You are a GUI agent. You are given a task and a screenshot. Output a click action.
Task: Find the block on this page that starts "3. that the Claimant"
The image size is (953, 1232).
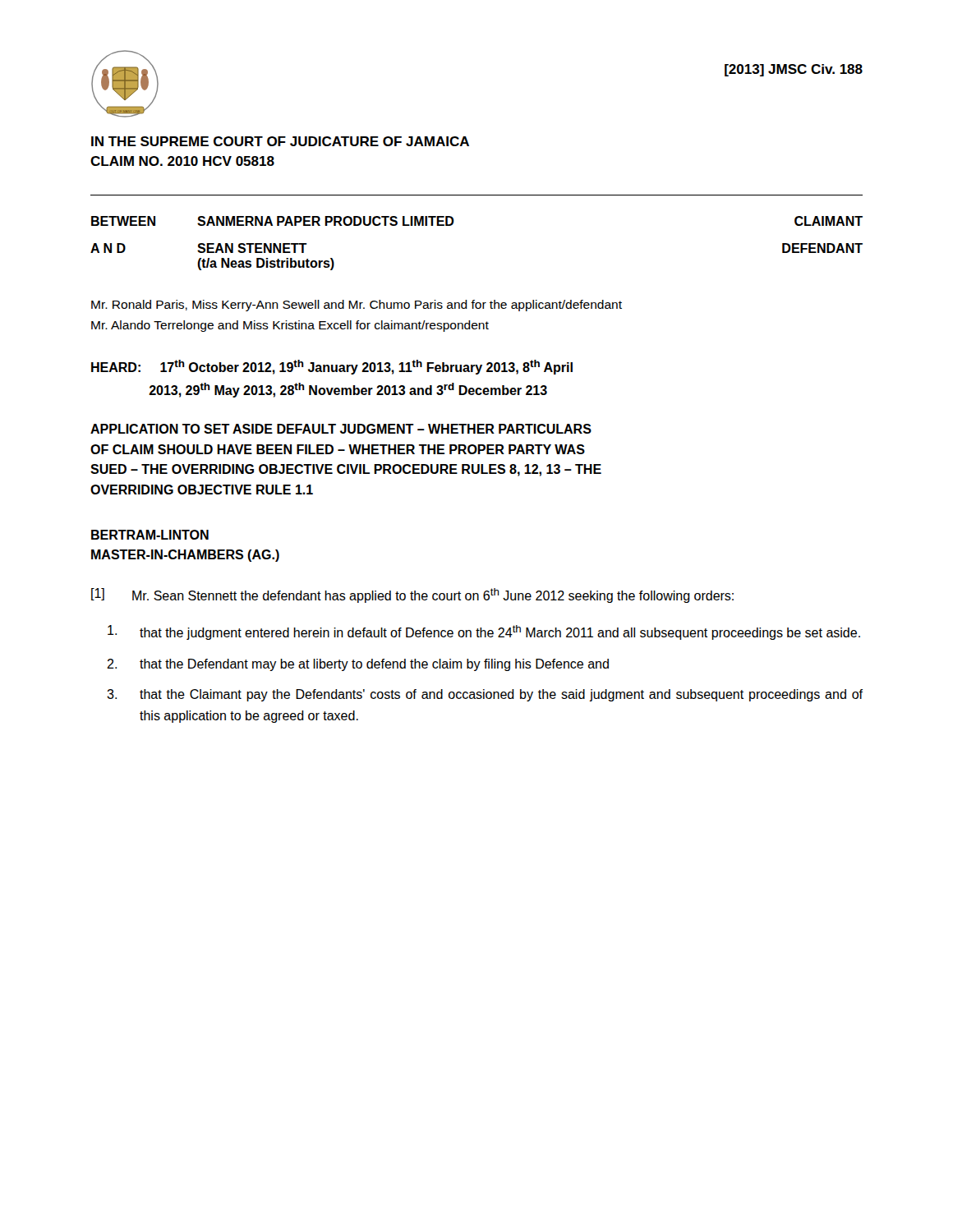tap(485, 704)
